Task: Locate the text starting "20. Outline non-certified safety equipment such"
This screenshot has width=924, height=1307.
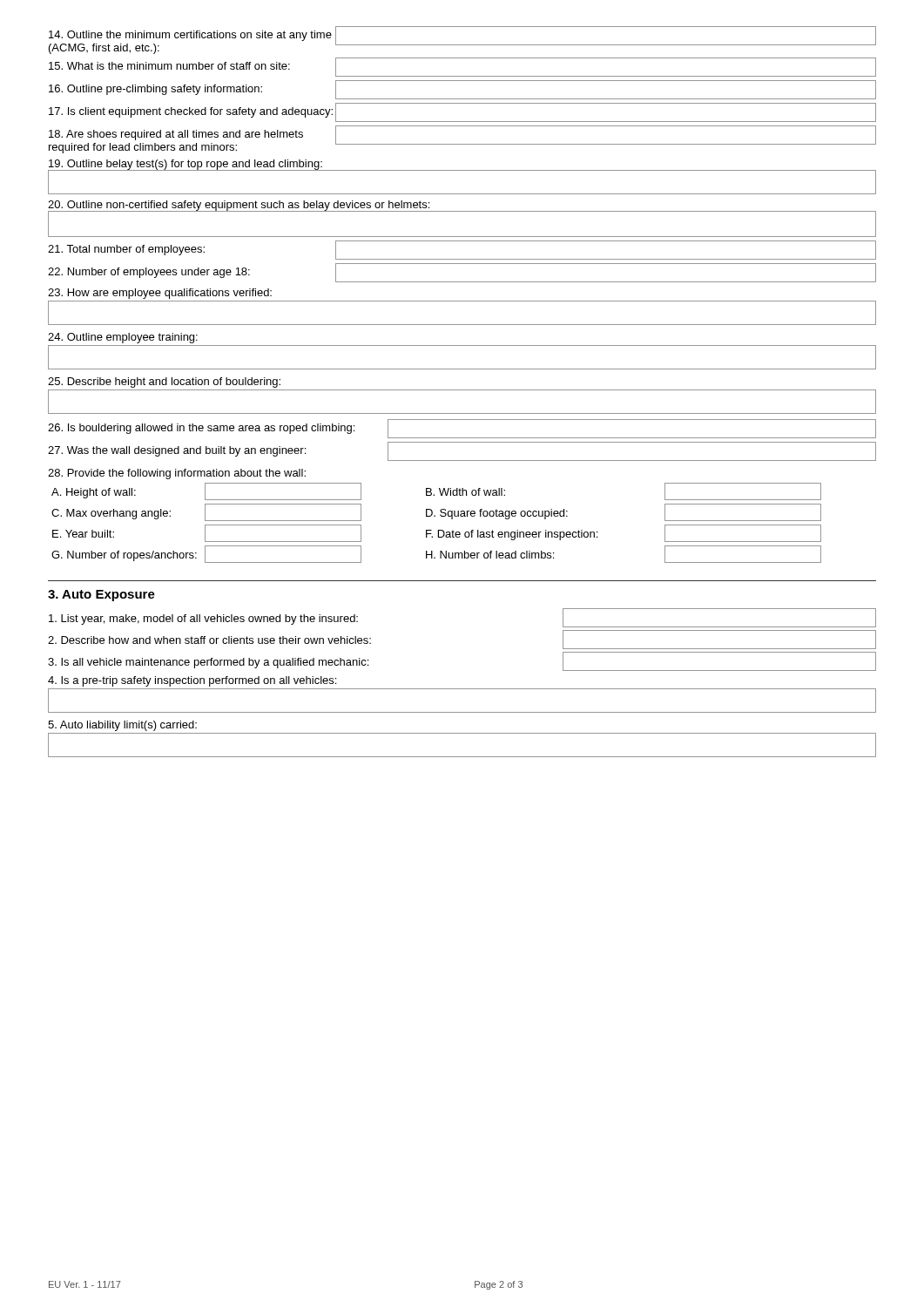Action: click(x=462, y=217)
